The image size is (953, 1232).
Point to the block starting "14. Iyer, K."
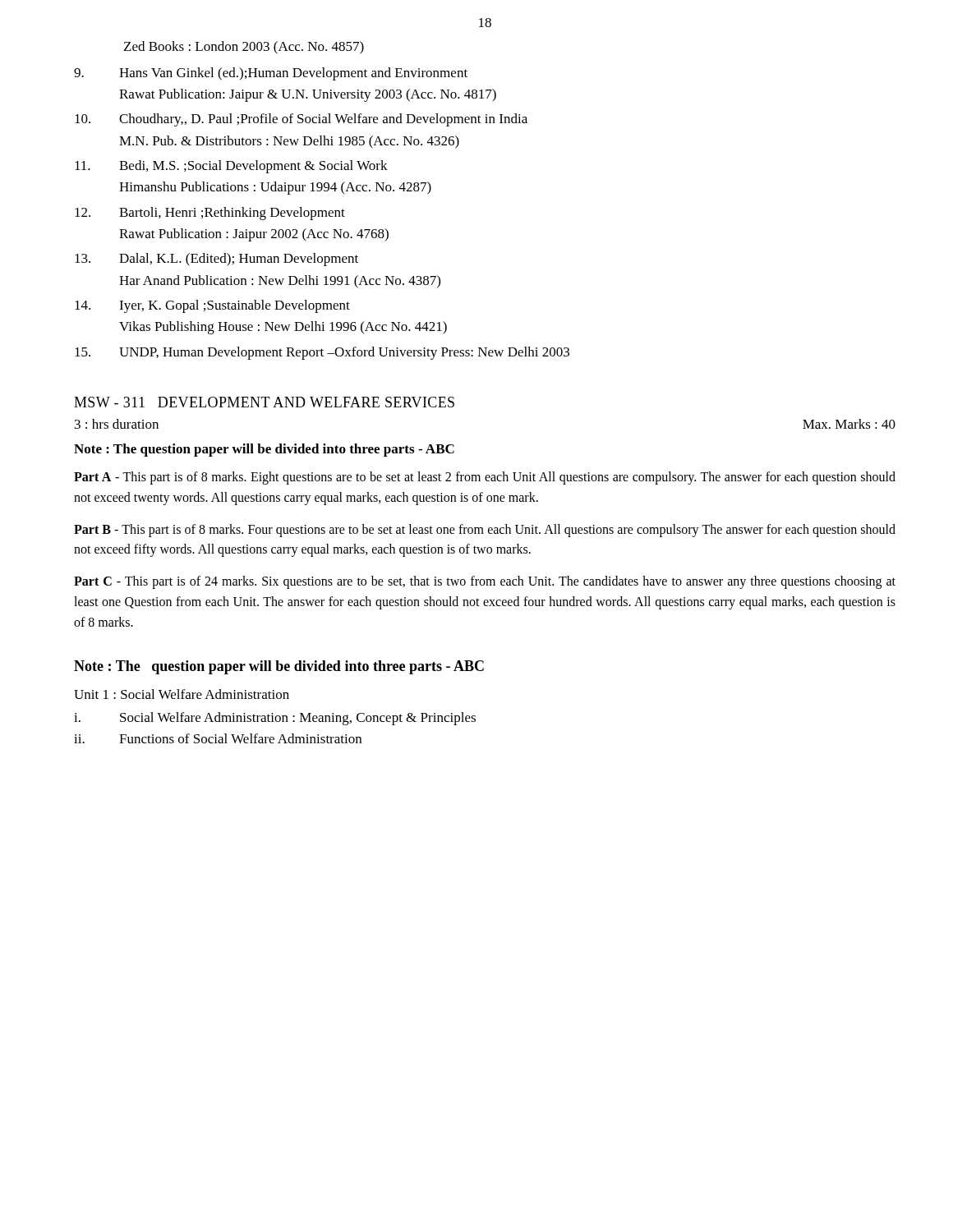[x=212, y=306]
